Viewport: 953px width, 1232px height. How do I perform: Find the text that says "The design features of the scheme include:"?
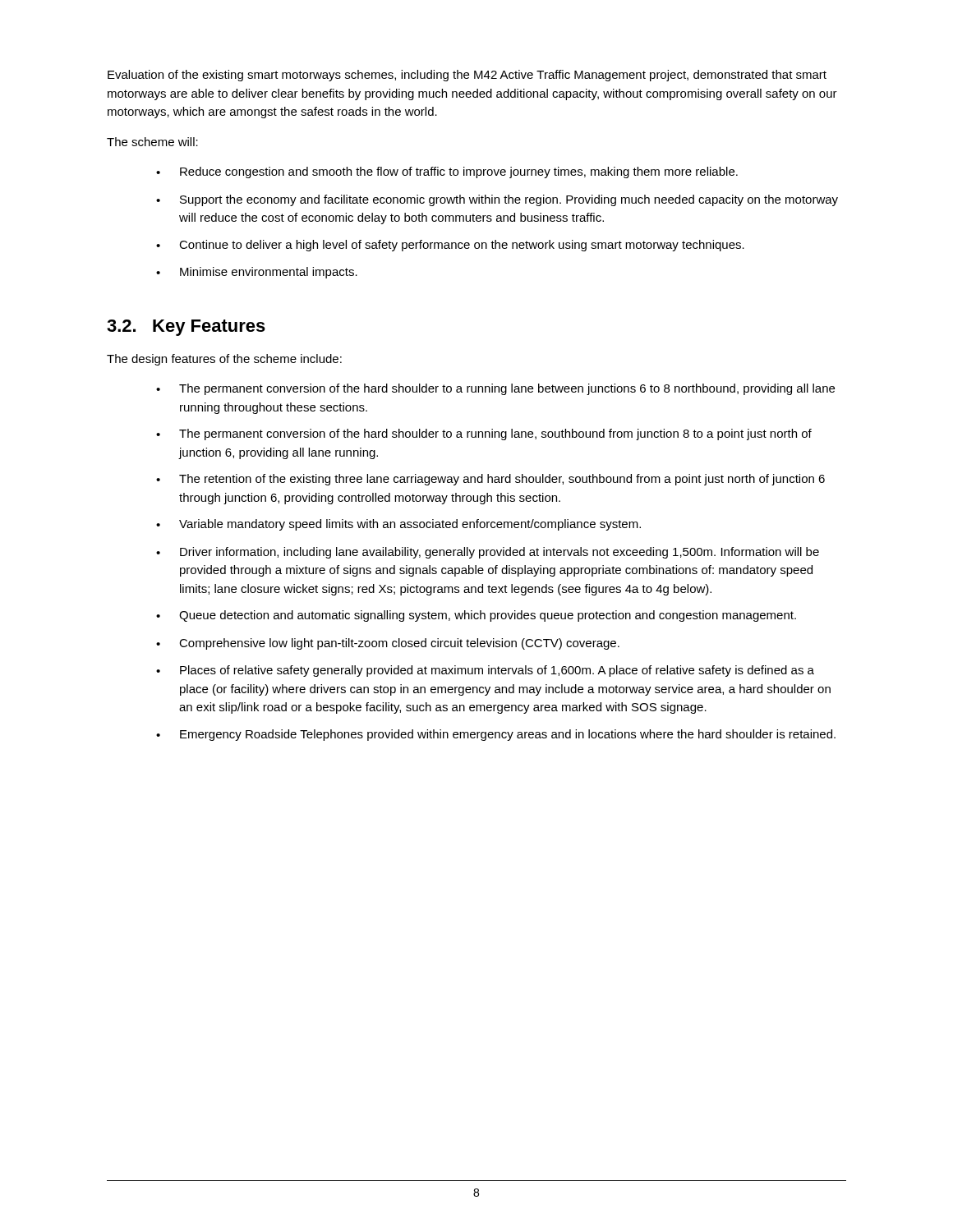[225, 358]
